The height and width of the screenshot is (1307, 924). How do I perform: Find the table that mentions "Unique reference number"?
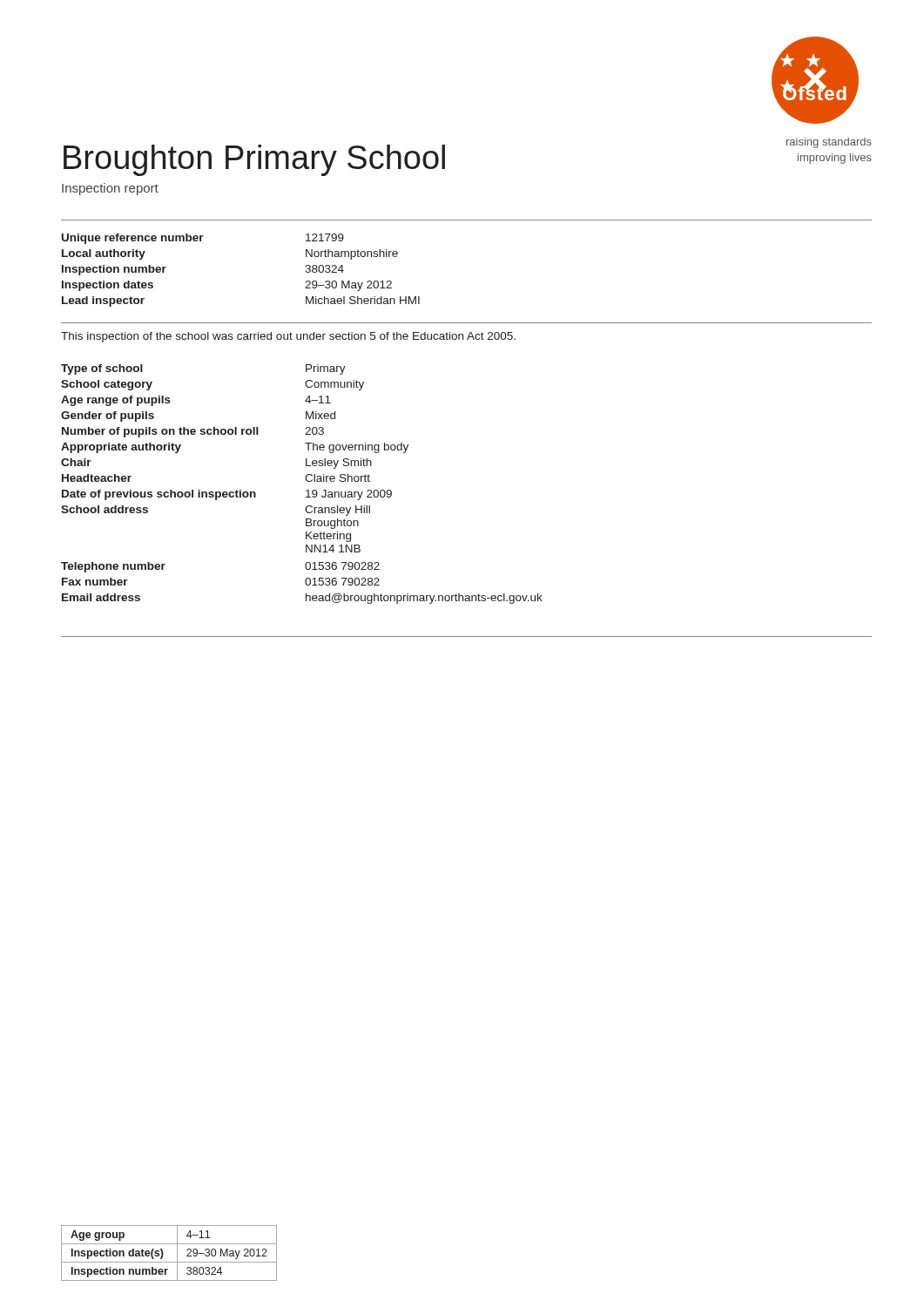466,269
